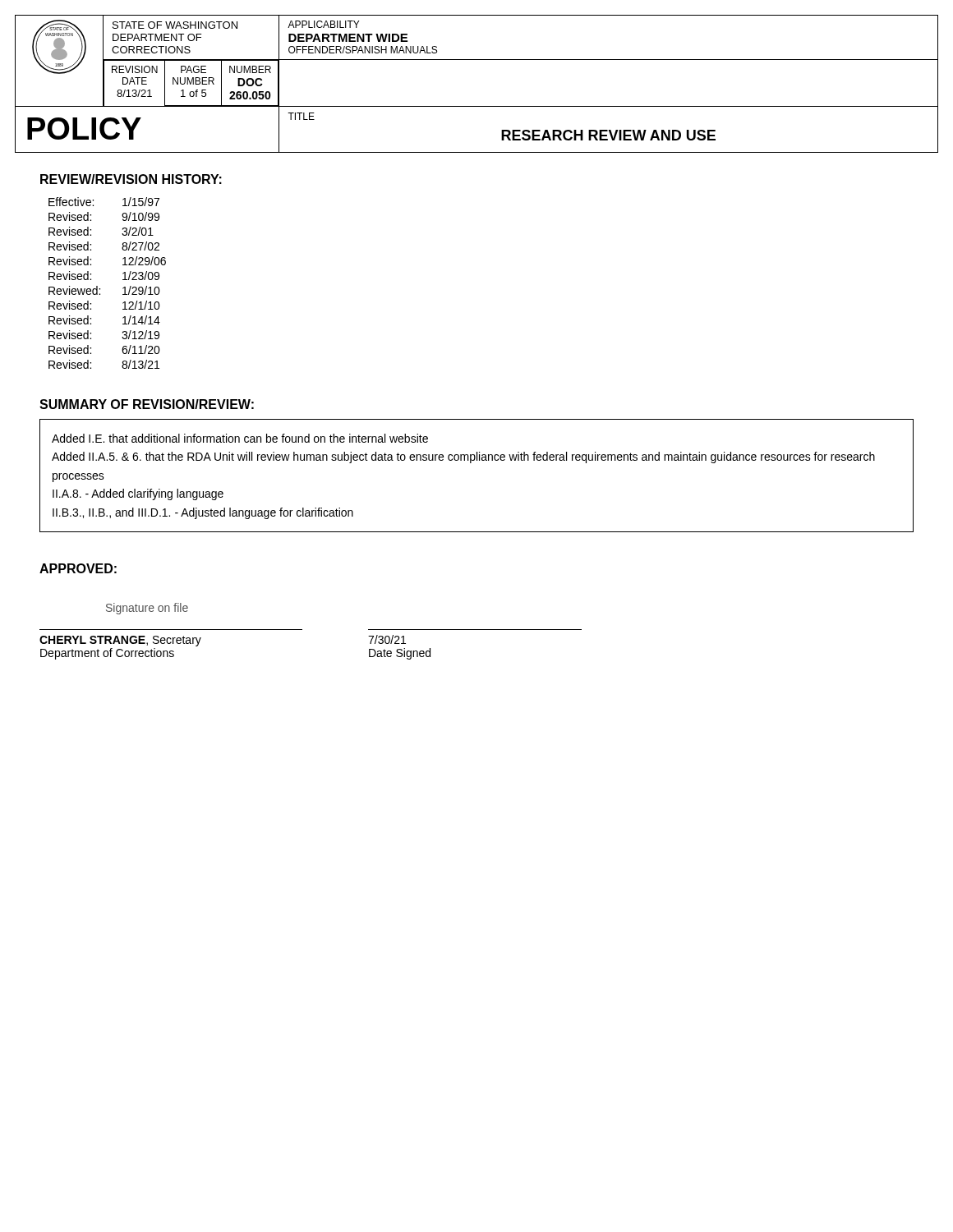Find the element starting "REVIEW/REVISION HISTORY:"
The image size is (953, 1232).
click(131, 179)
